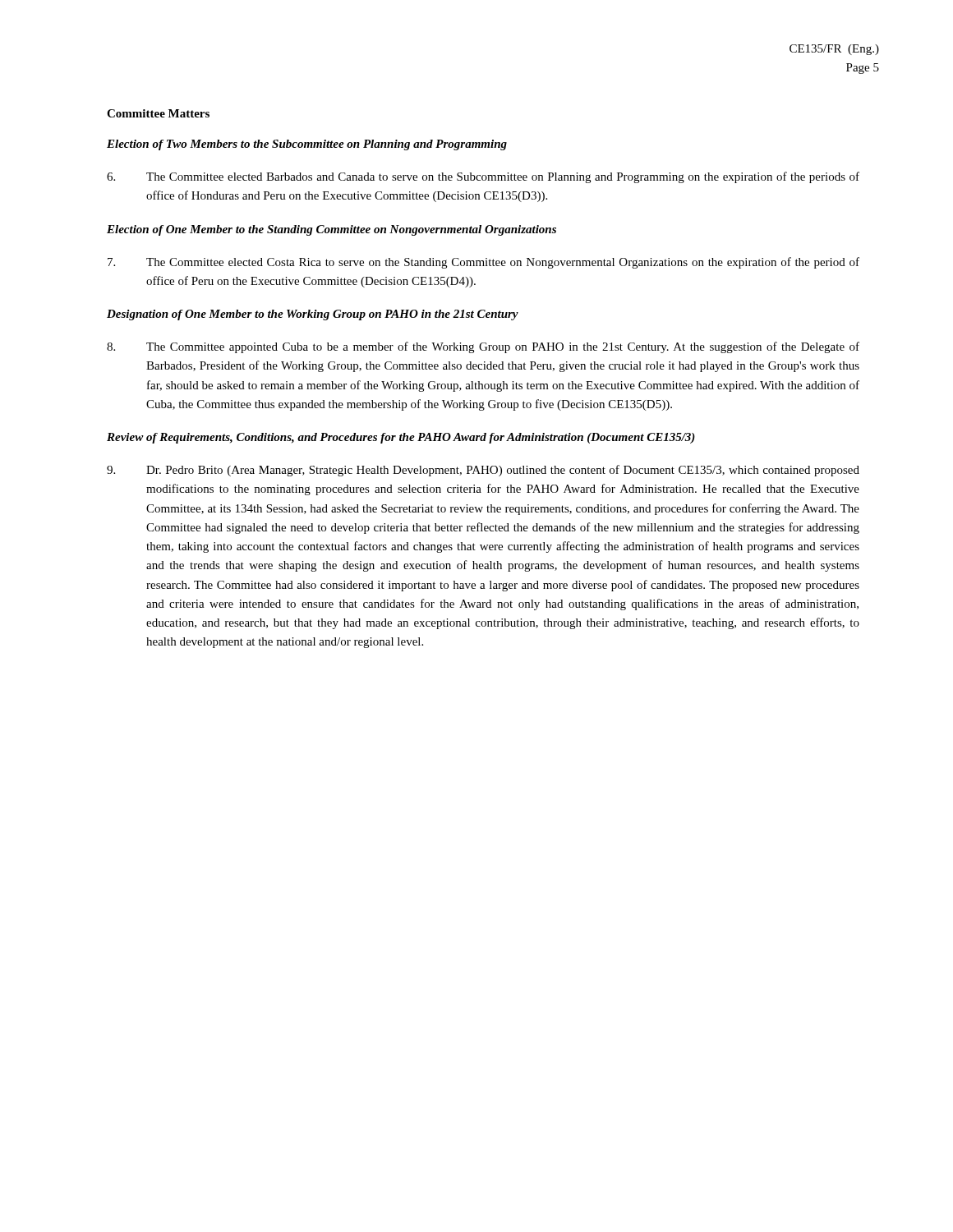Click the section header that begins "Designation of One Member"

(x=312, y=314)
